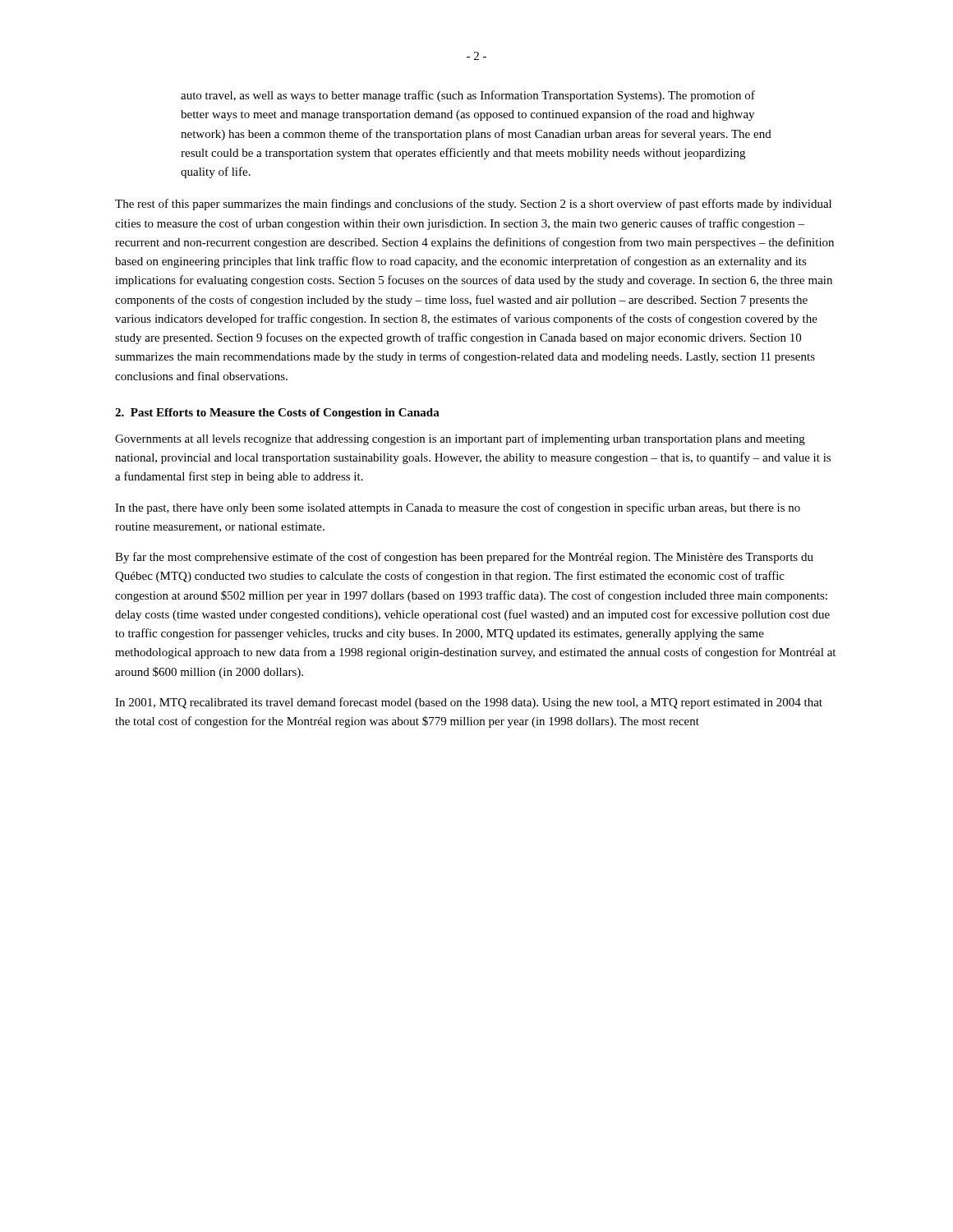Locate the block of text that opens with "By far the most comprehensive estimate"

click(475, 614)
